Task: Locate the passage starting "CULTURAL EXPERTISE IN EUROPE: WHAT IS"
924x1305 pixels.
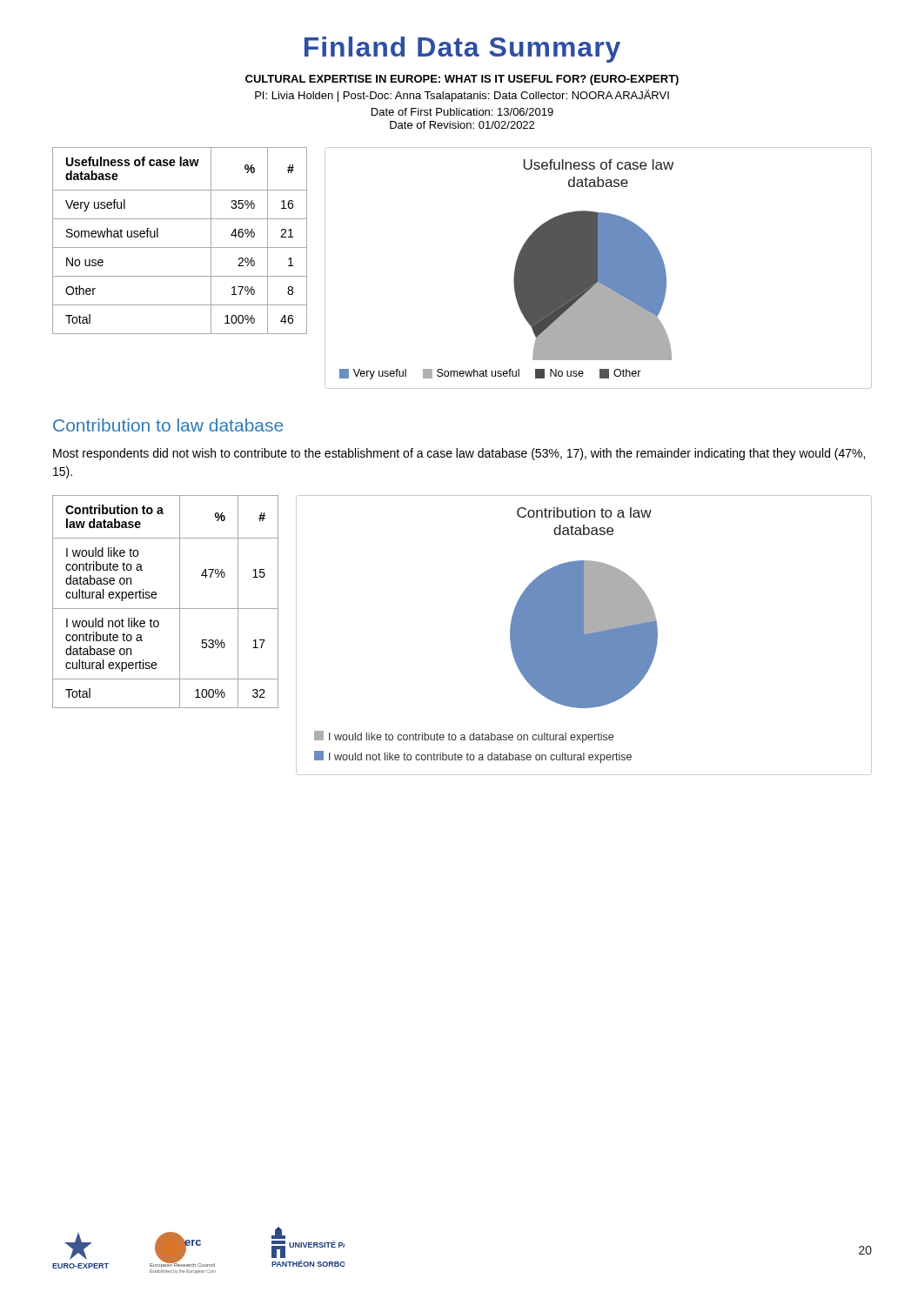Action: (x=462, y=79)
